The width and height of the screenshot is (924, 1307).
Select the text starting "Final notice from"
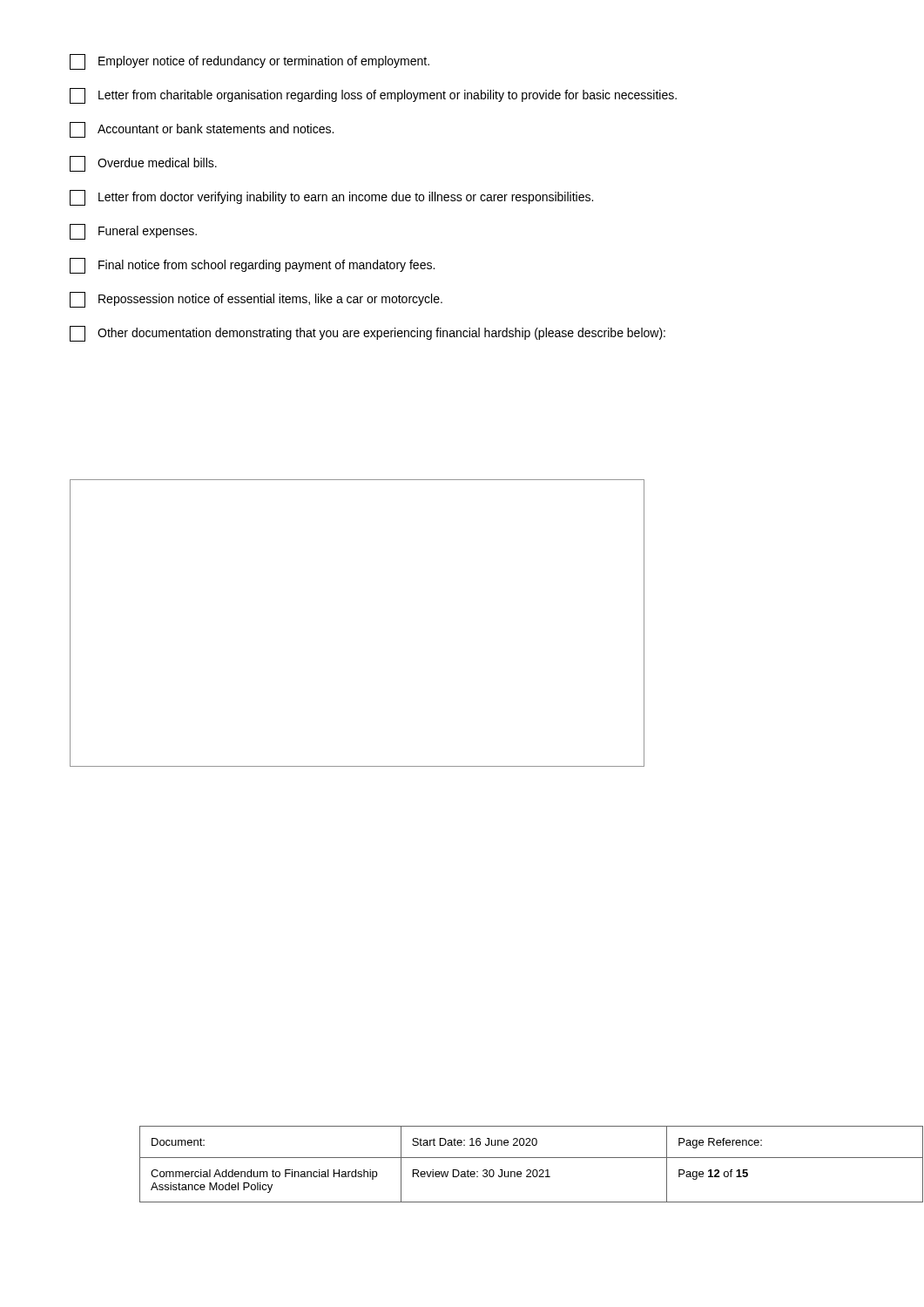coord(252,266)
